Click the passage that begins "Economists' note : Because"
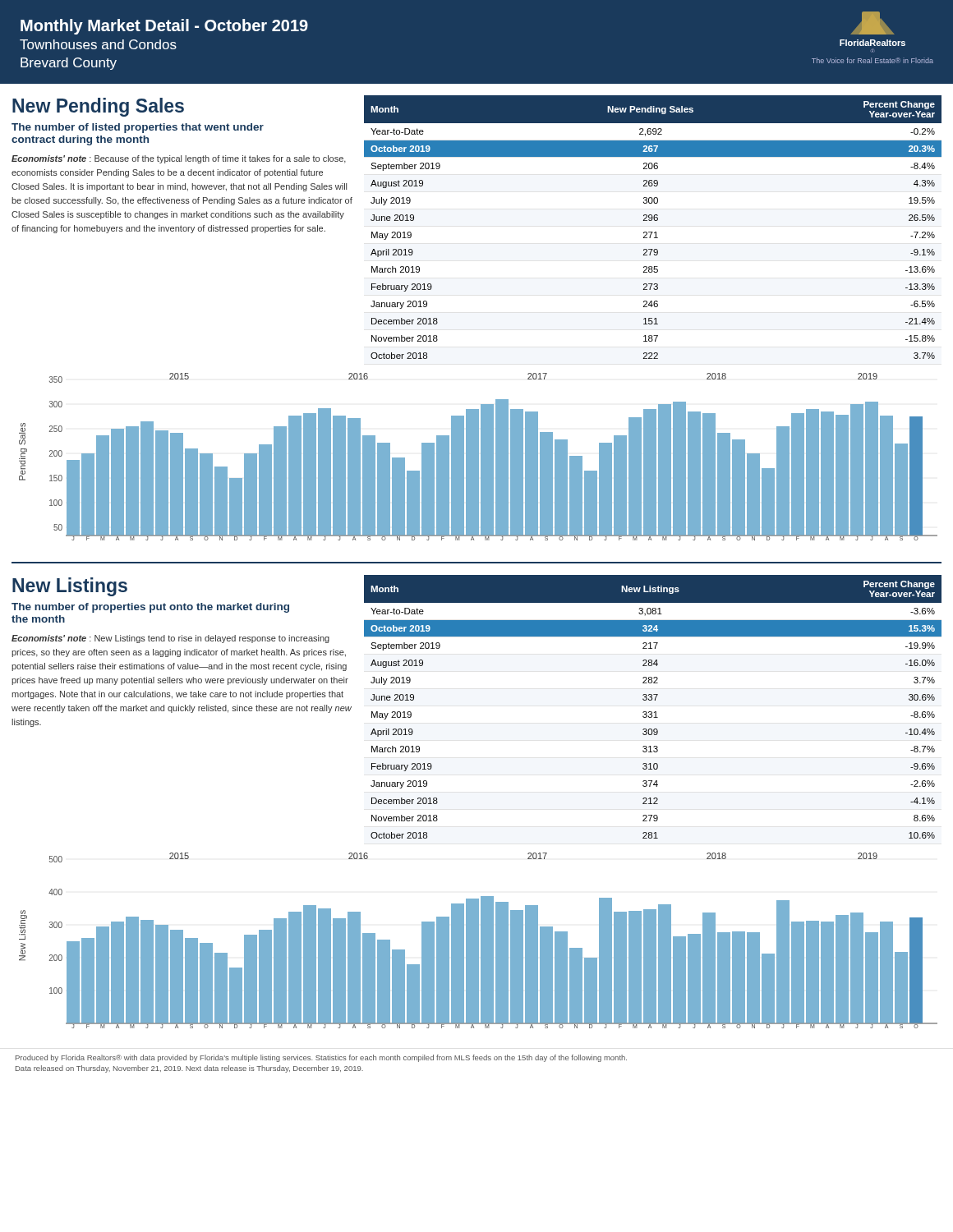953x1232 pixels. [x=182, y=194]
